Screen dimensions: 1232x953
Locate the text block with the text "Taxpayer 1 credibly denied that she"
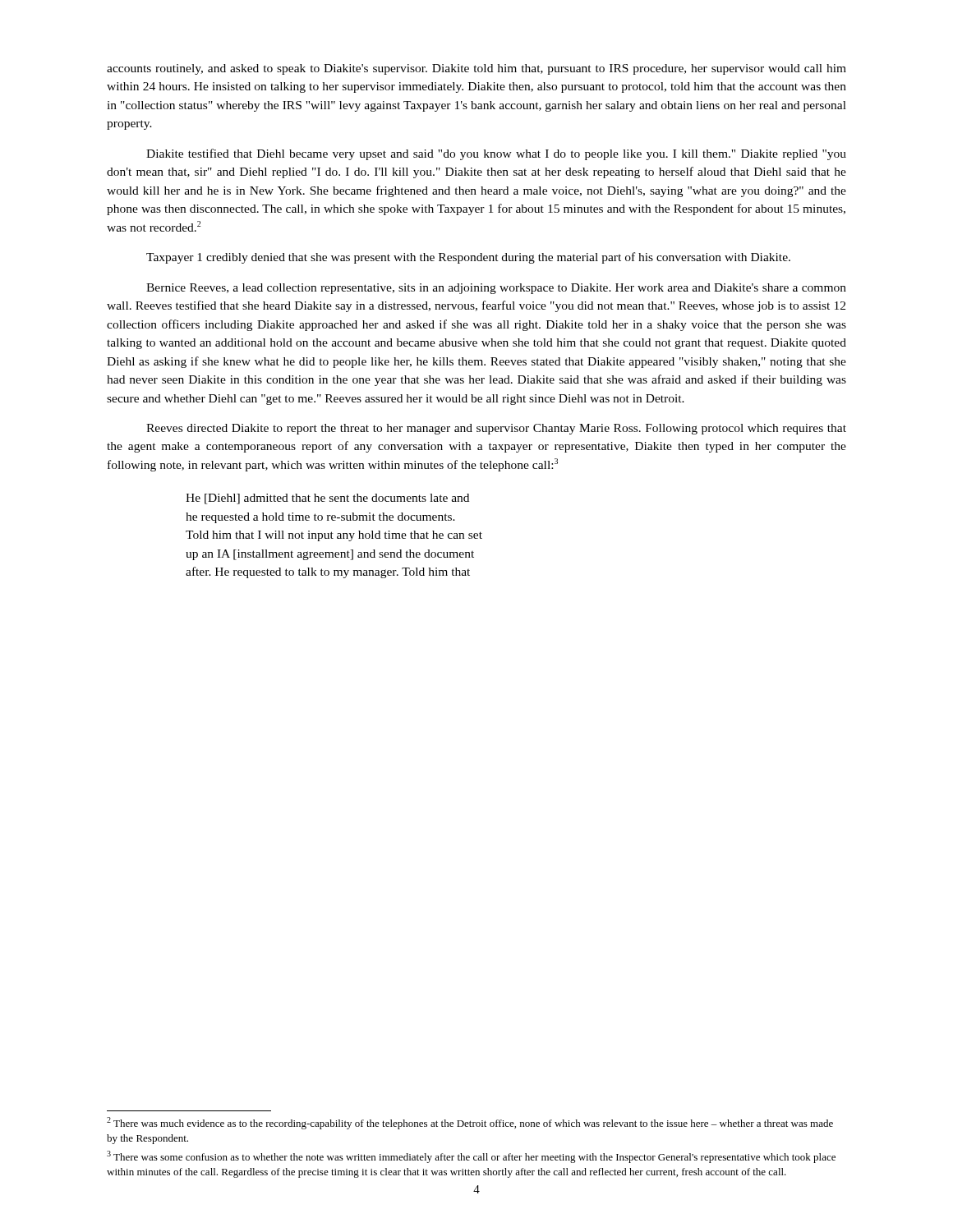click(x=469, y=257)
